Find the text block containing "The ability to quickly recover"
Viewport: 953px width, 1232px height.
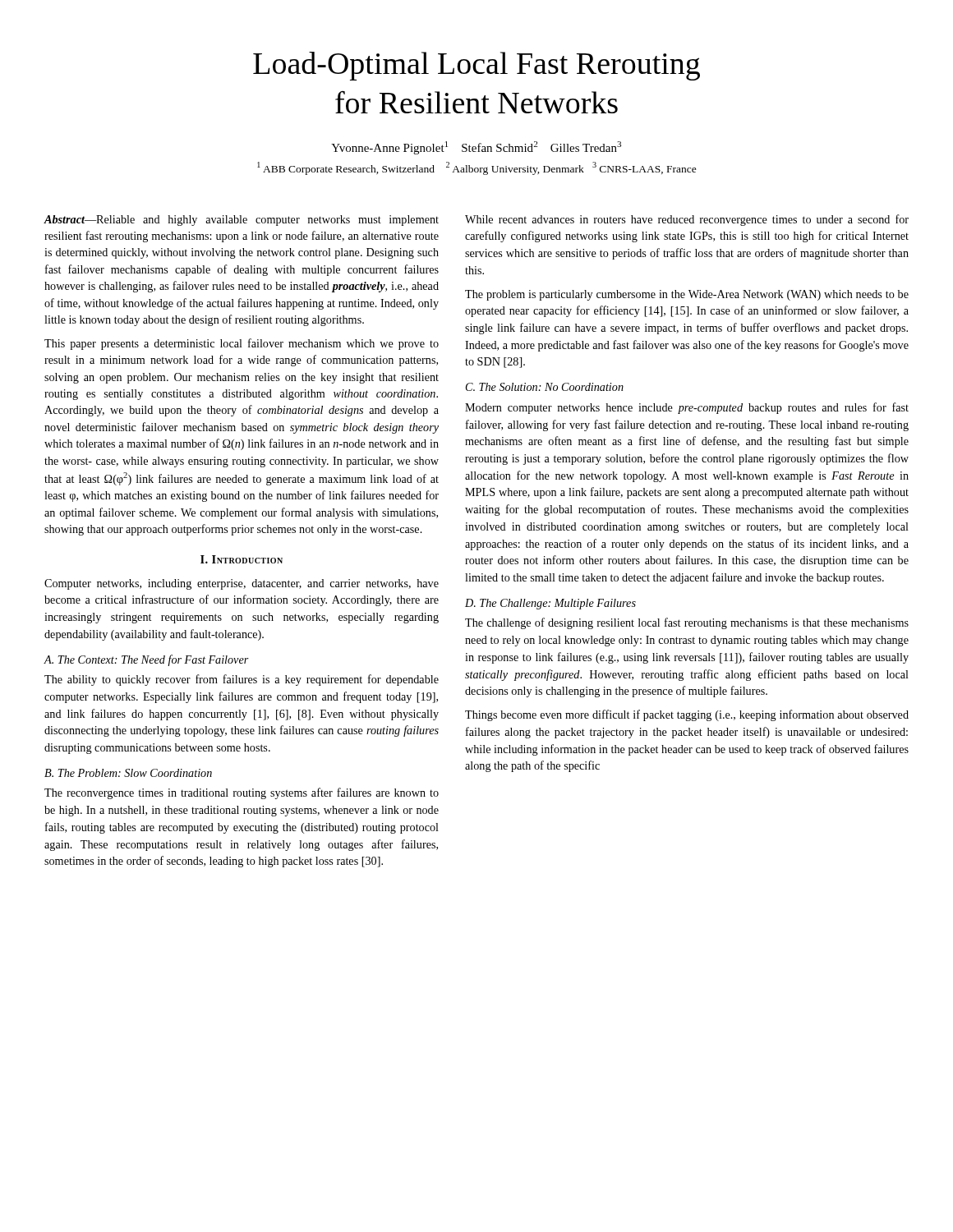242,714
